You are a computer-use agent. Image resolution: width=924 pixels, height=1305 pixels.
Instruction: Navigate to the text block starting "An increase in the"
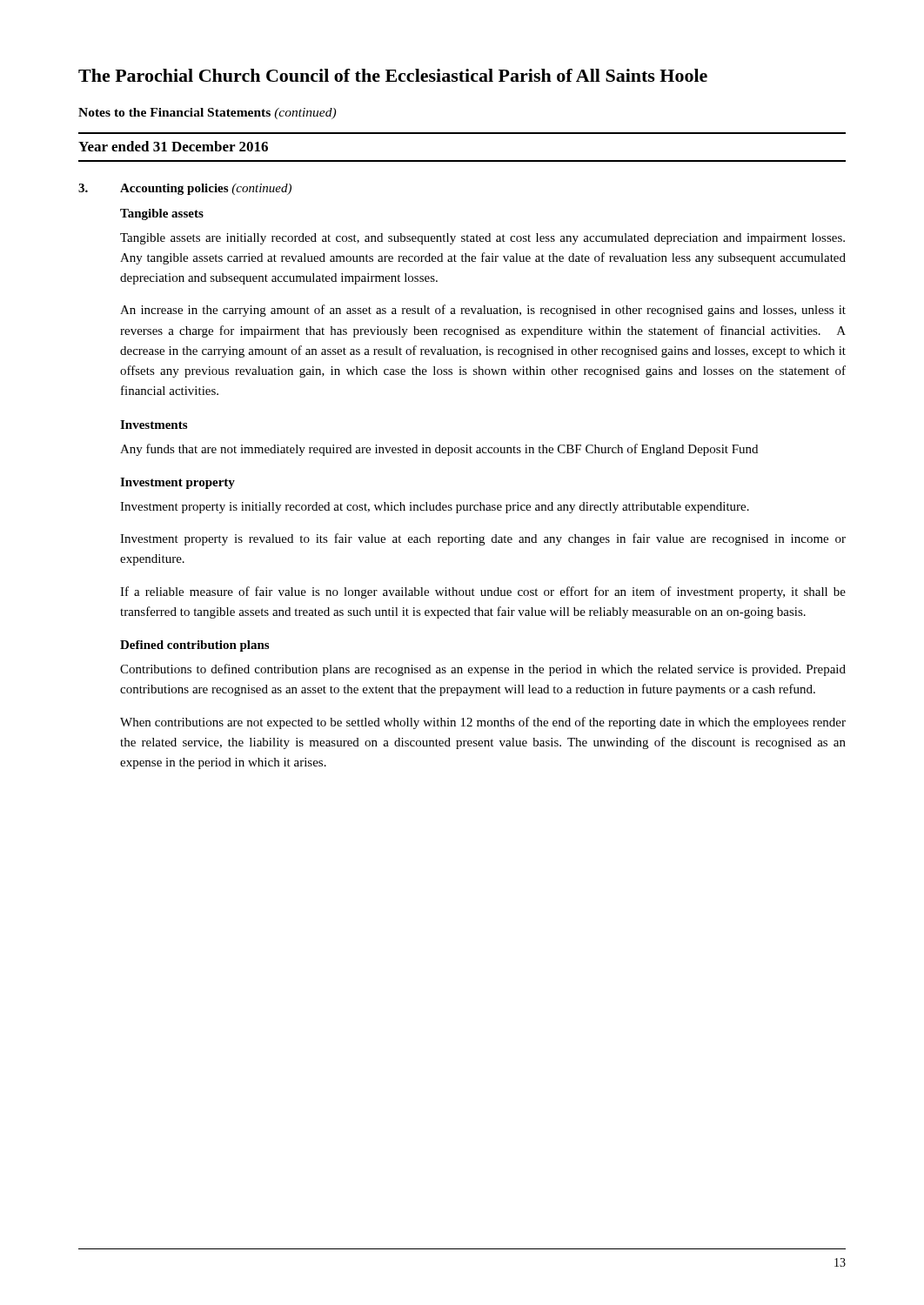click(x=483, y=351)
